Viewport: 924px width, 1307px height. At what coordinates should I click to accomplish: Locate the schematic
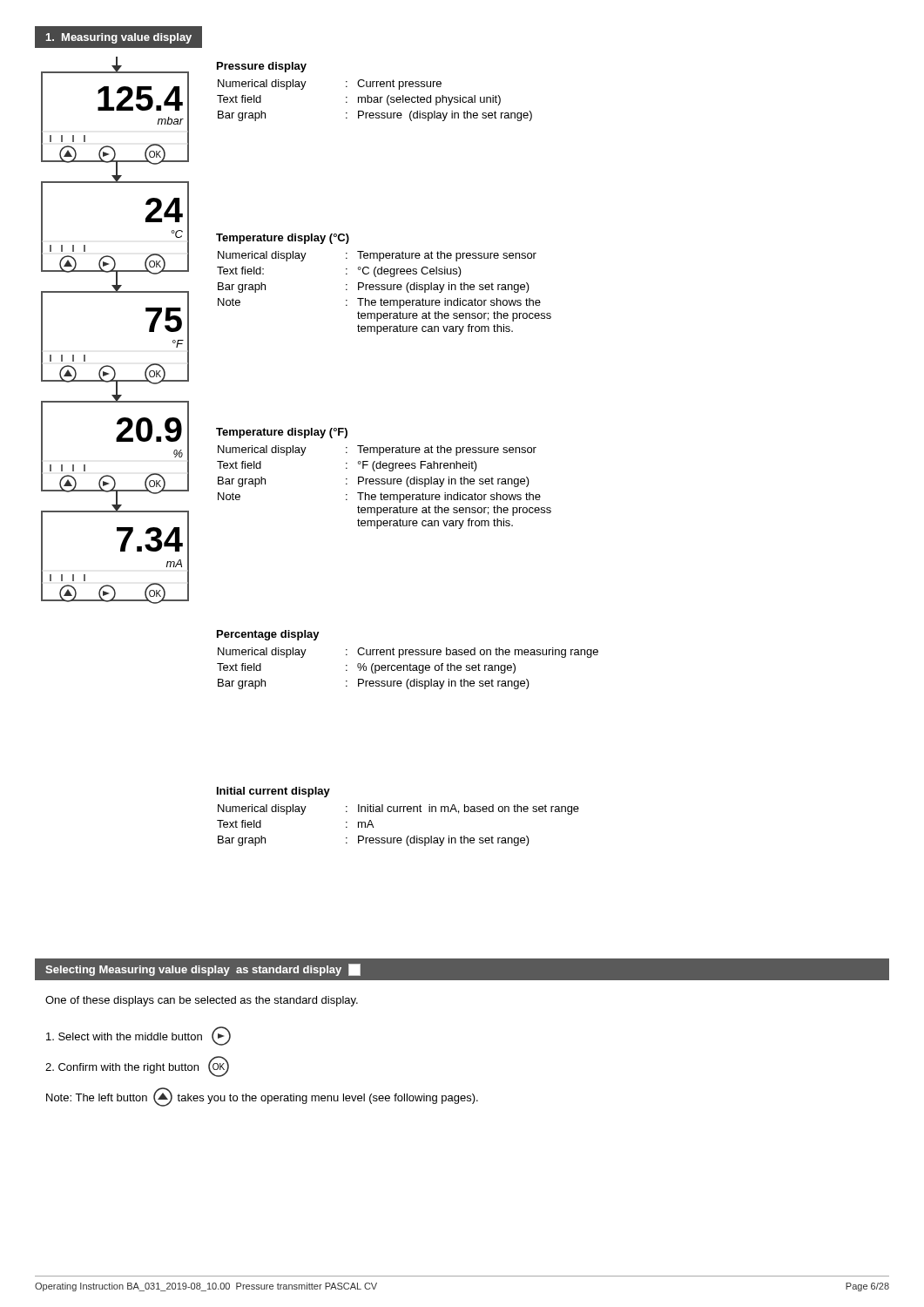(x=117, y=476)
